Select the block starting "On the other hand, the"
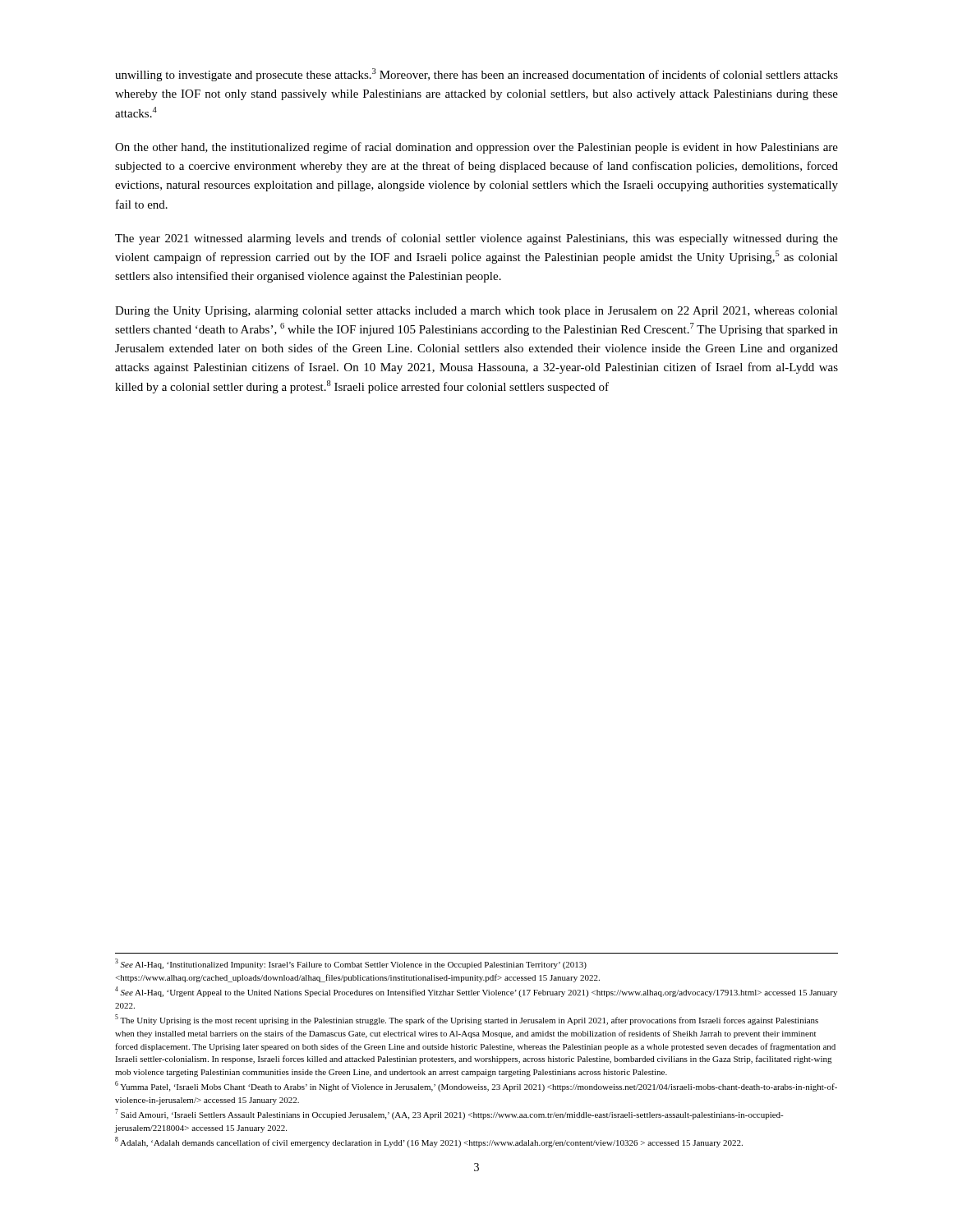This screenshot has width=953, height=1232. (x=476, y=175)
